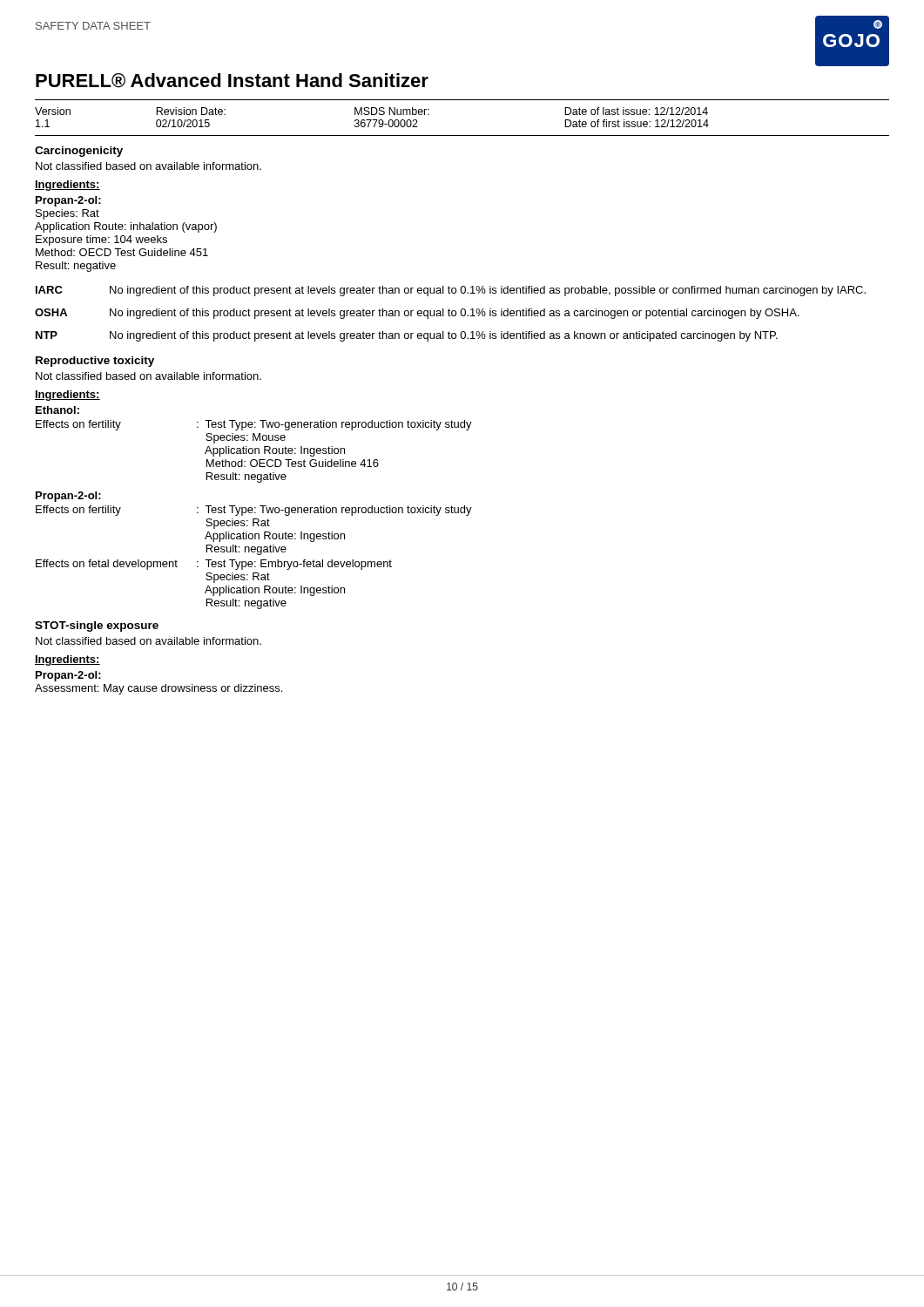Find "PURELL® Advanced Instant Hand Sanitizer" on this page
This screenshot has height=1307, width=924.
232,81
